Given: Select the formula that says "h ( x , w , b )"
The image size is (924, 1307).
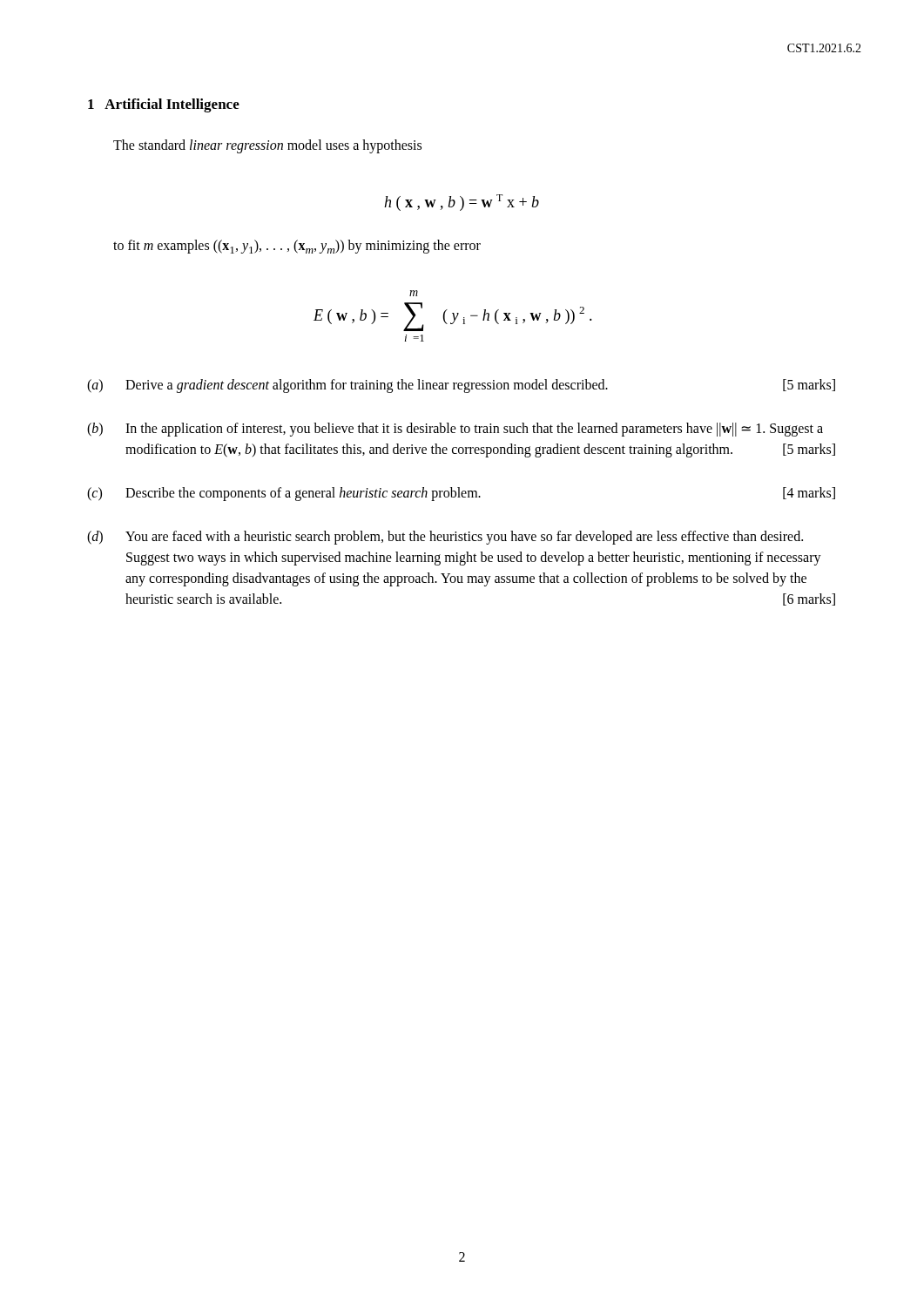Looking at the screenshot, I should pyautogui.click(x=462, y=200).
